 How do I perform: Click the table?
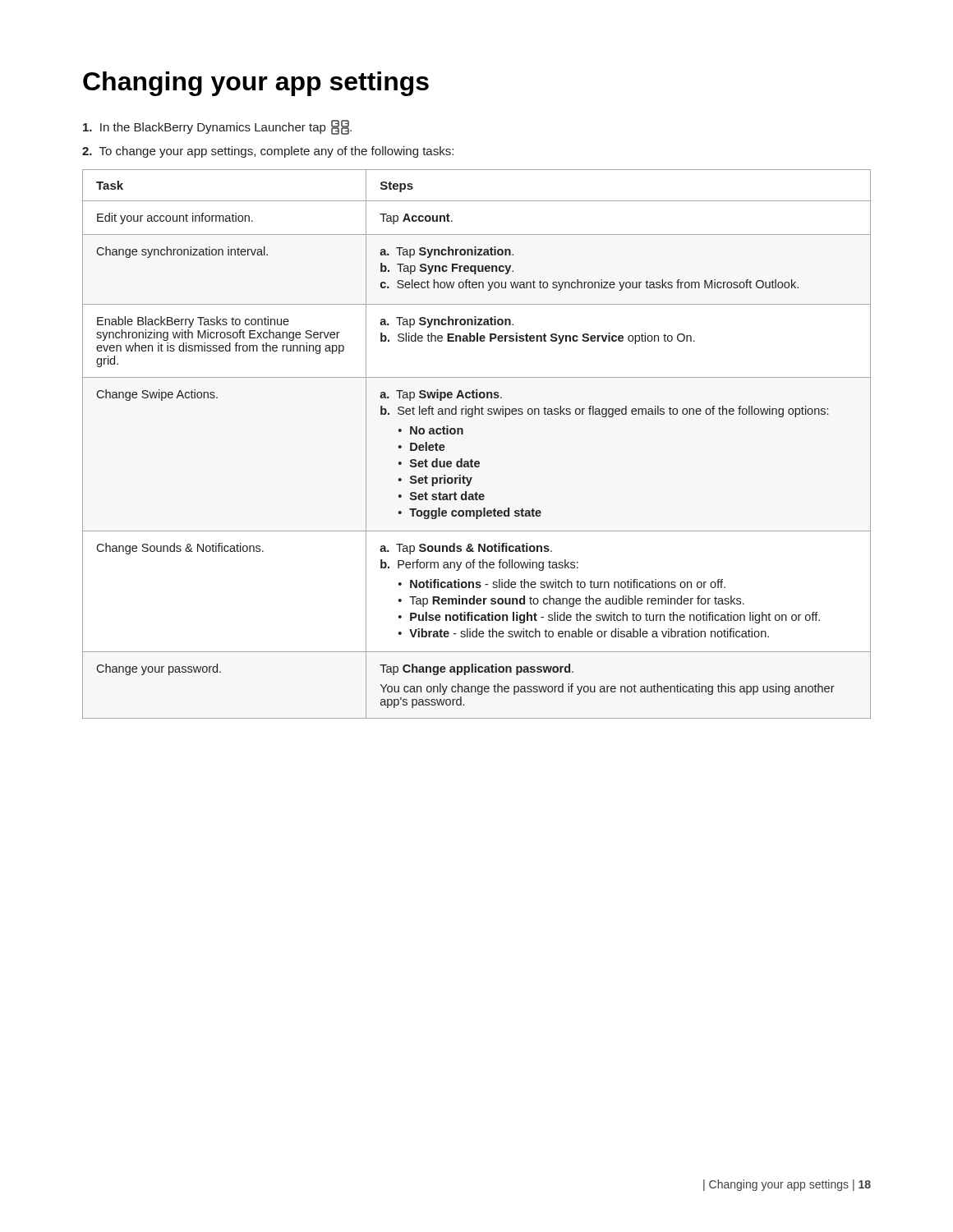pyautogui.click(x=476, y=444)
